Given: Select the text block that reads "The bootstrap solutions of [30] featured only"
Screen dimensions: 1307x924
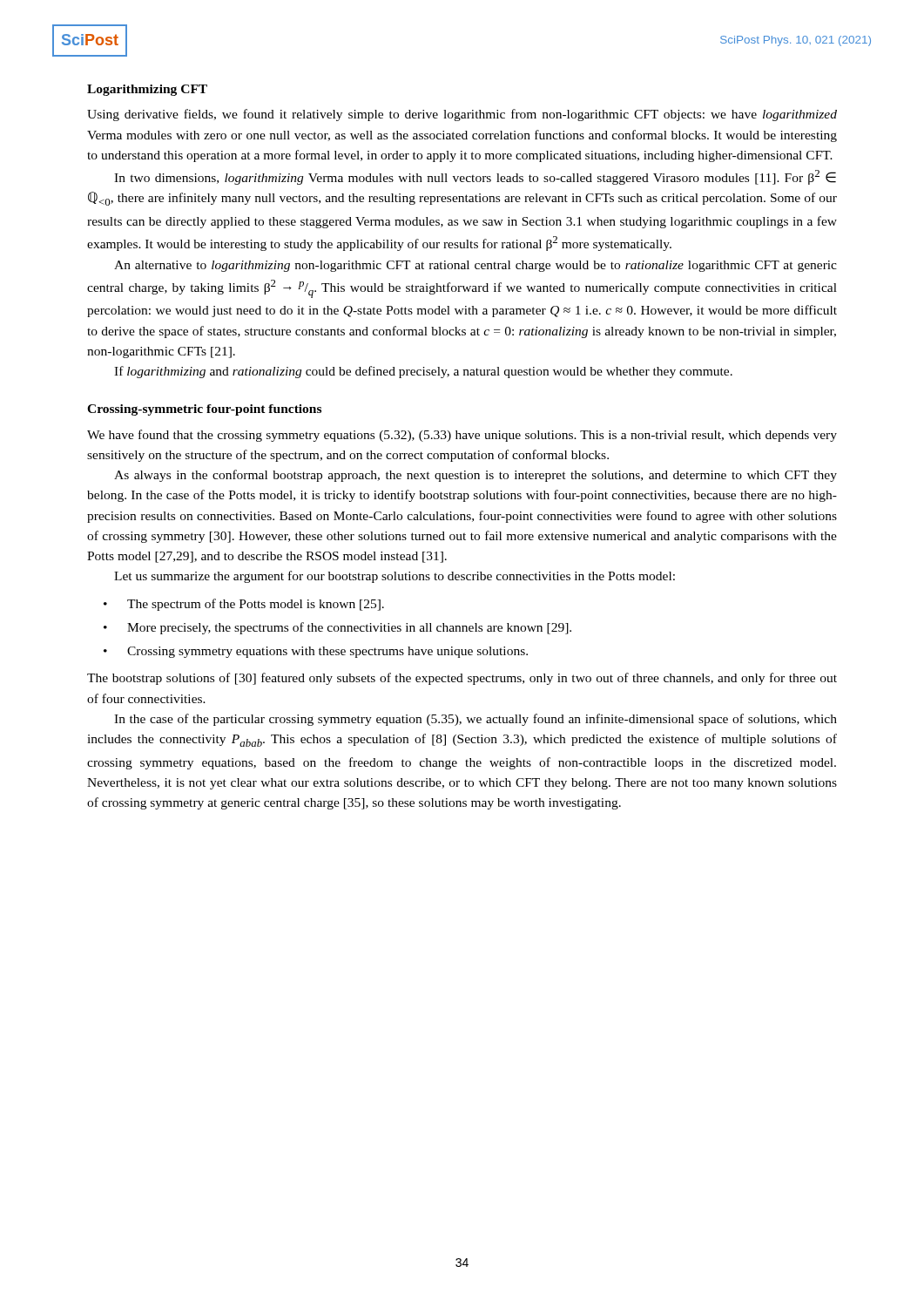Looking at the screenshot, I should pyautogui.click(x=462, y=740).
